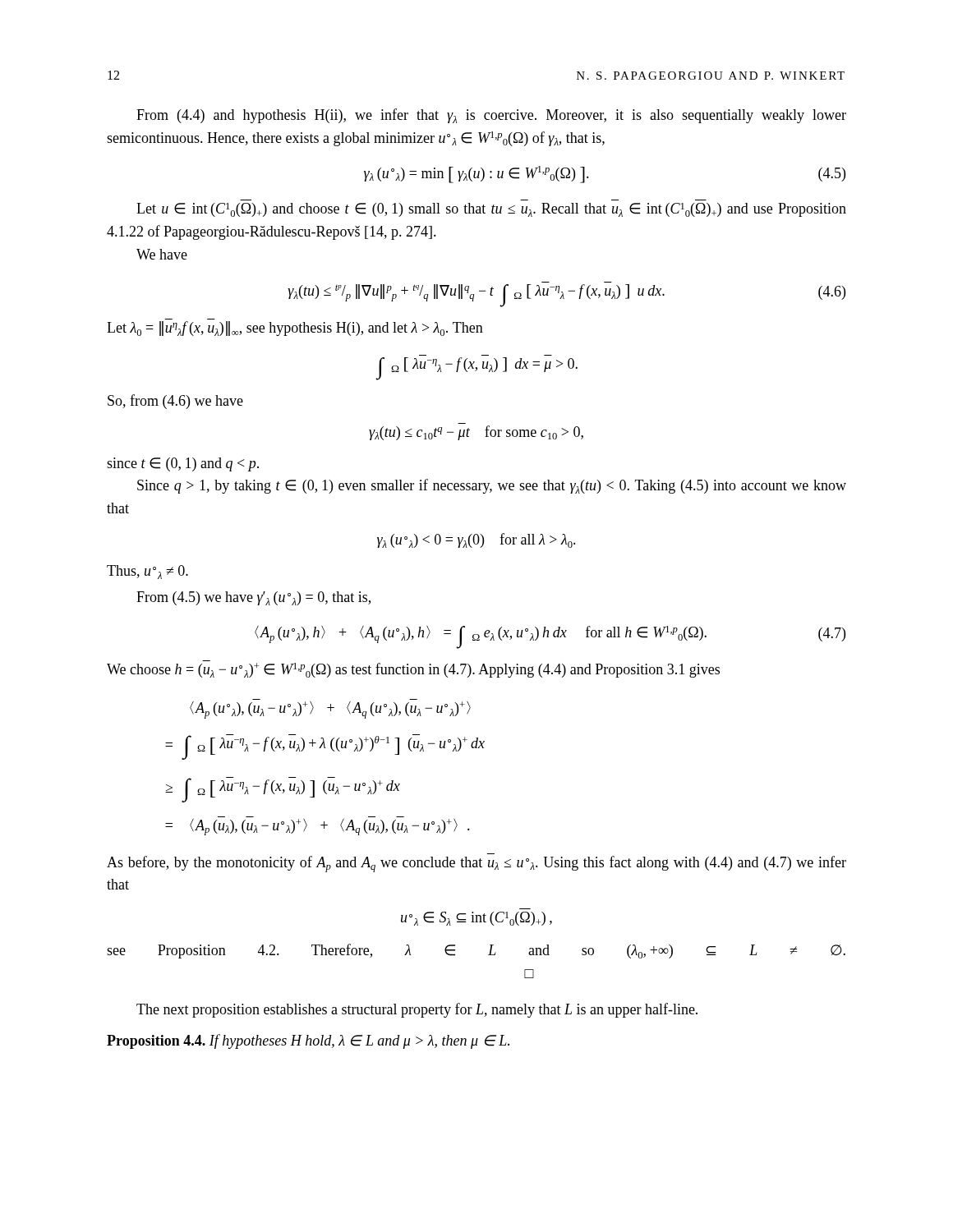This screenshot has width=953, height=1232.
Task: Locate the text block that reads "The next proposition"
Action: click(418, 1009)
